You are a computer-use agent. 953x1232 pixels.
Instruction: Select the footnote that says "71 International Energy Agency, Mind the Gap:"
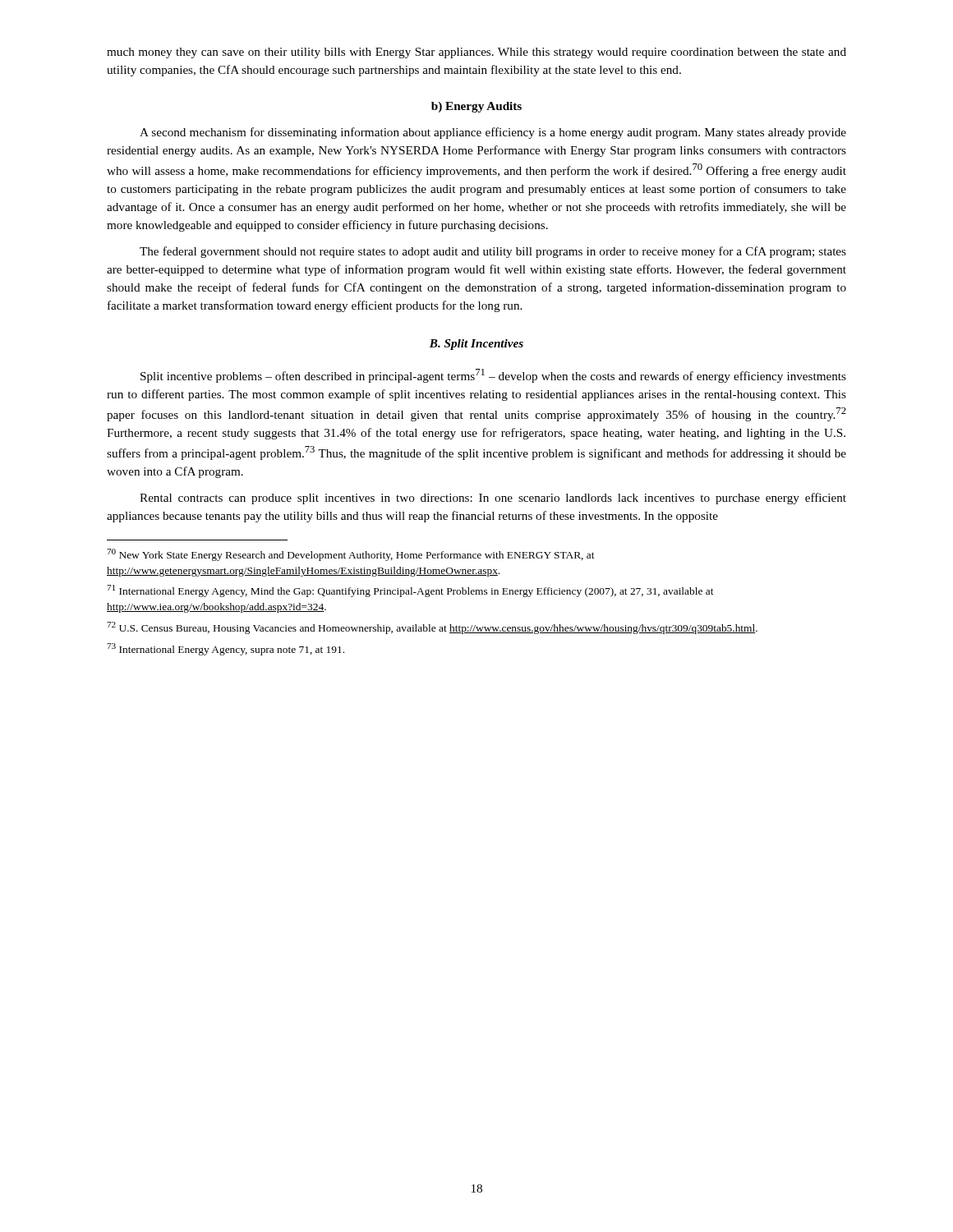tap(410, 598)
